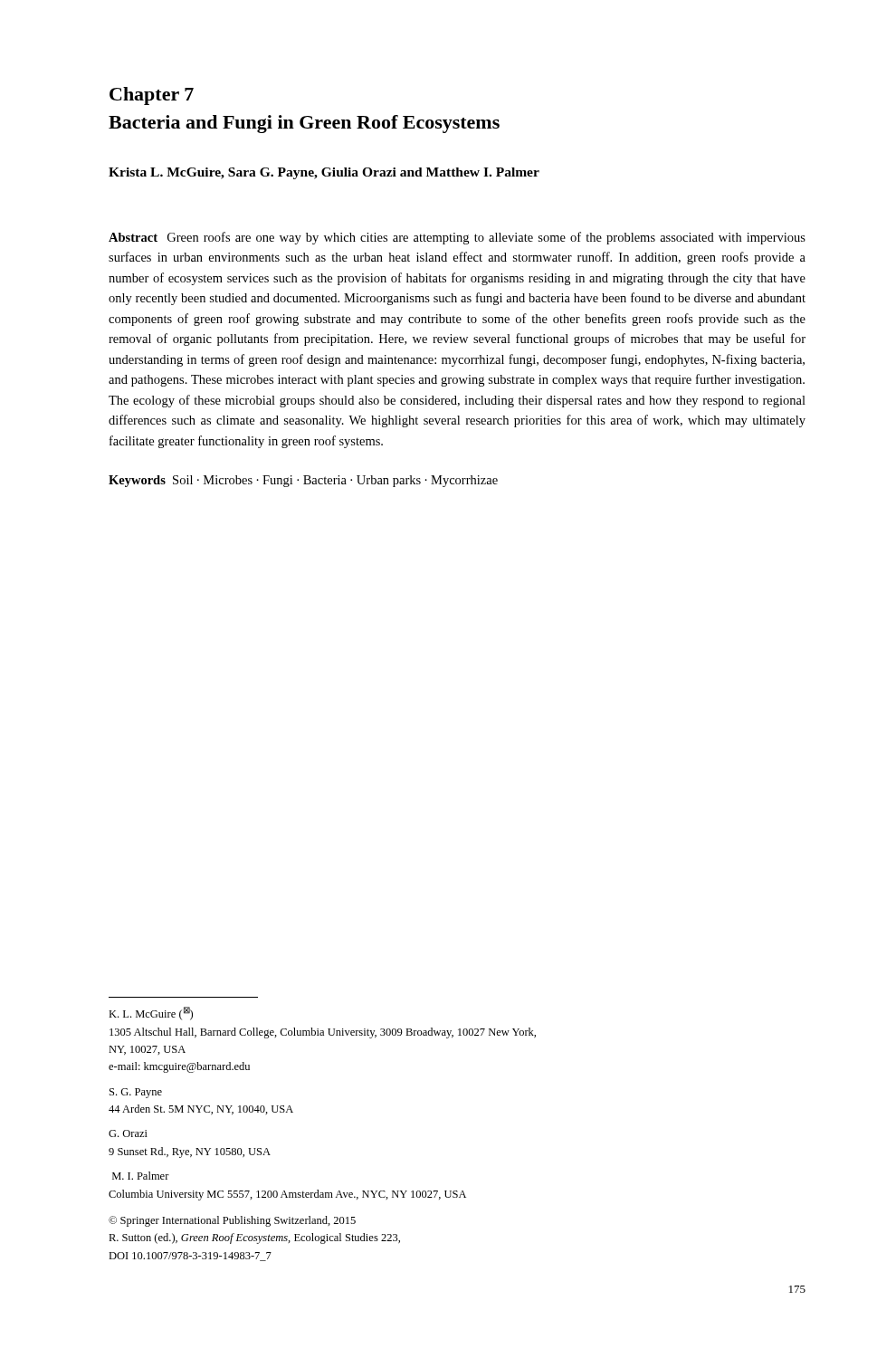Locate the block of text that opens with "Abstract Green roofs are one way by which"

pyautogui.click(x=457, y=339)
